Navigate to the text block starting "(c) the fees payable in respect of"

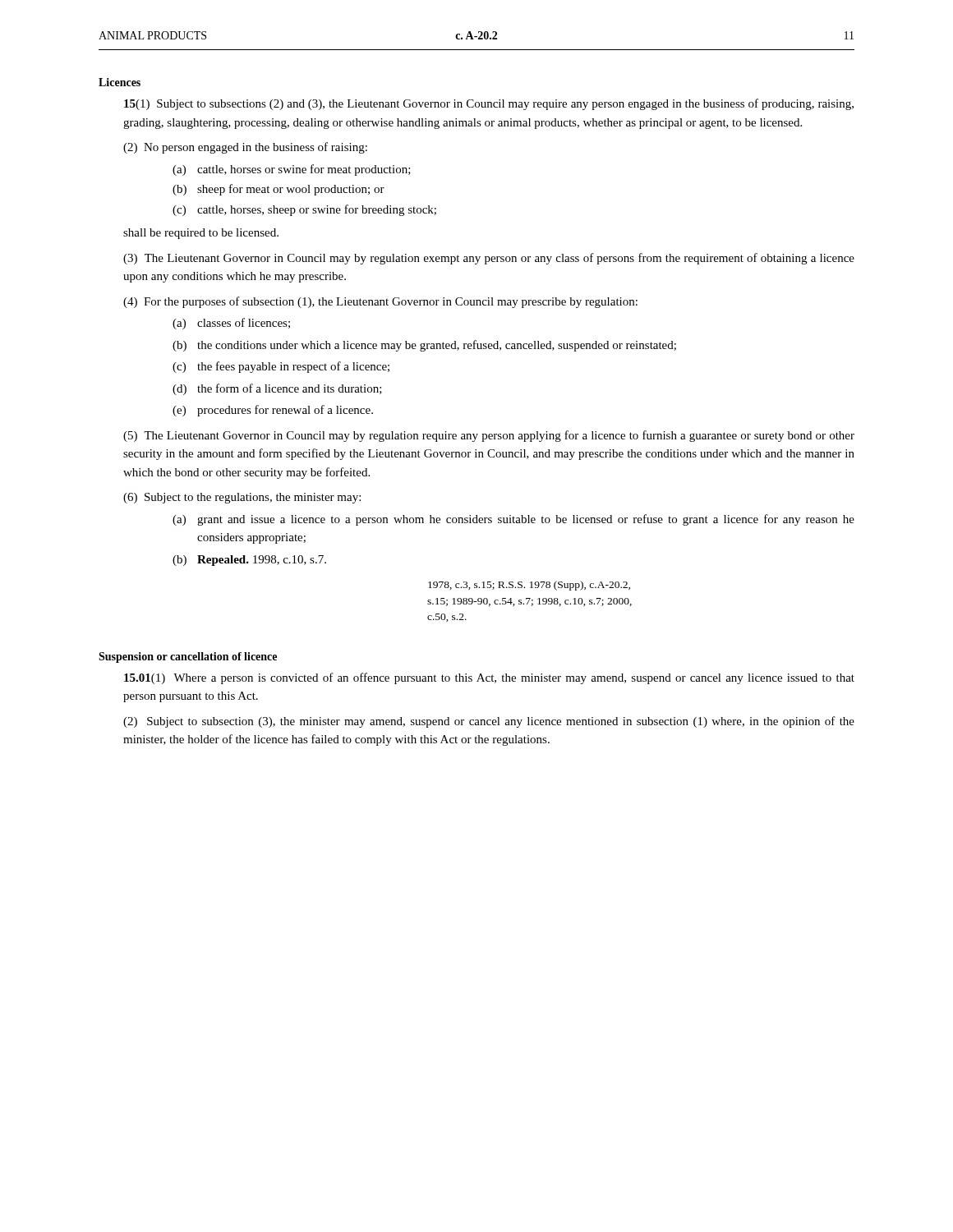click(281, 367)
